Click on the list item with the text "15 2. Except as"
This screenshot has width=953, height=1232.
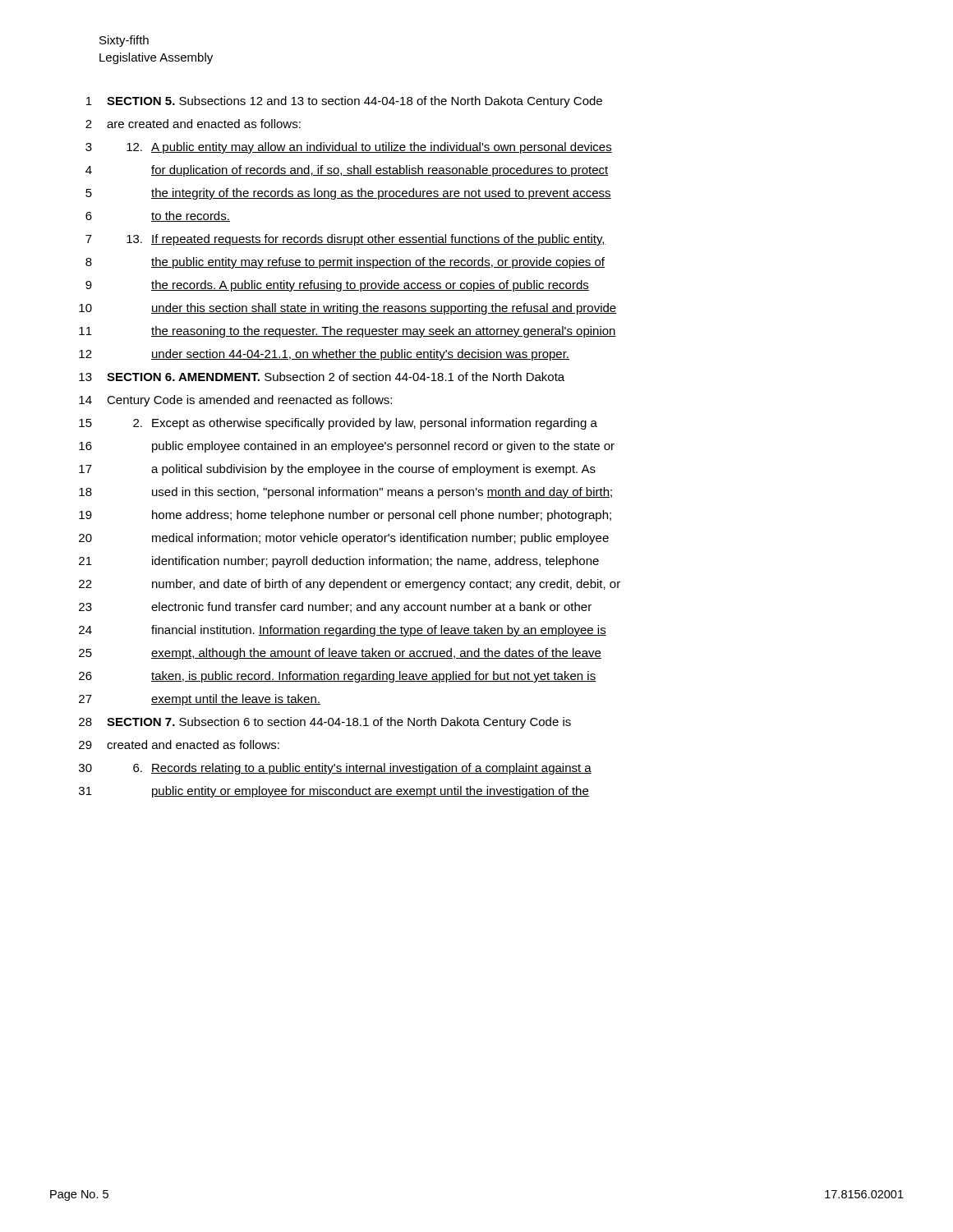coord(476,423)
